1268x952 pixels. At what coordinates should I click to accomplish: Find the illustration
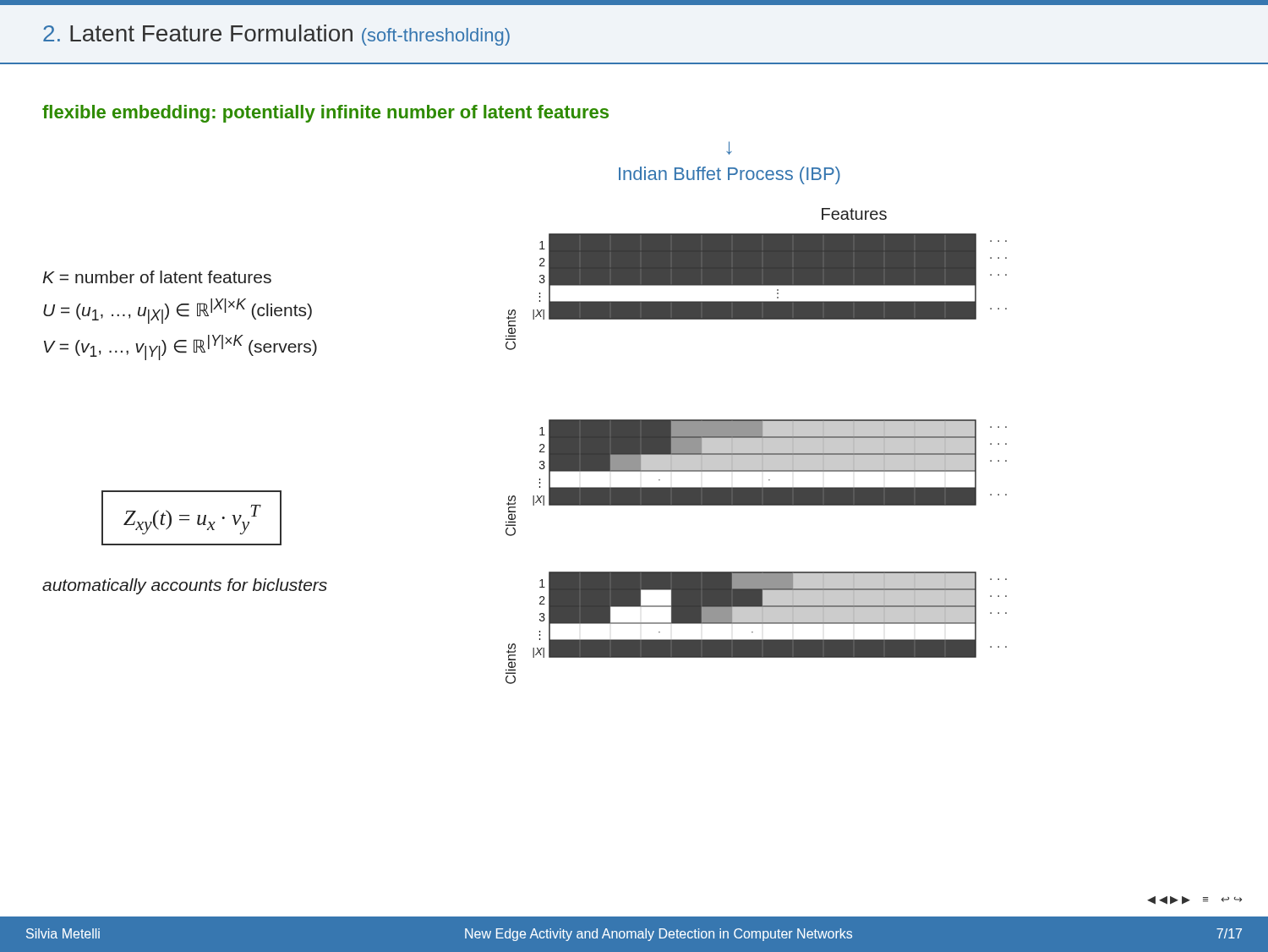pyautogui.click(x=845, y=465)
